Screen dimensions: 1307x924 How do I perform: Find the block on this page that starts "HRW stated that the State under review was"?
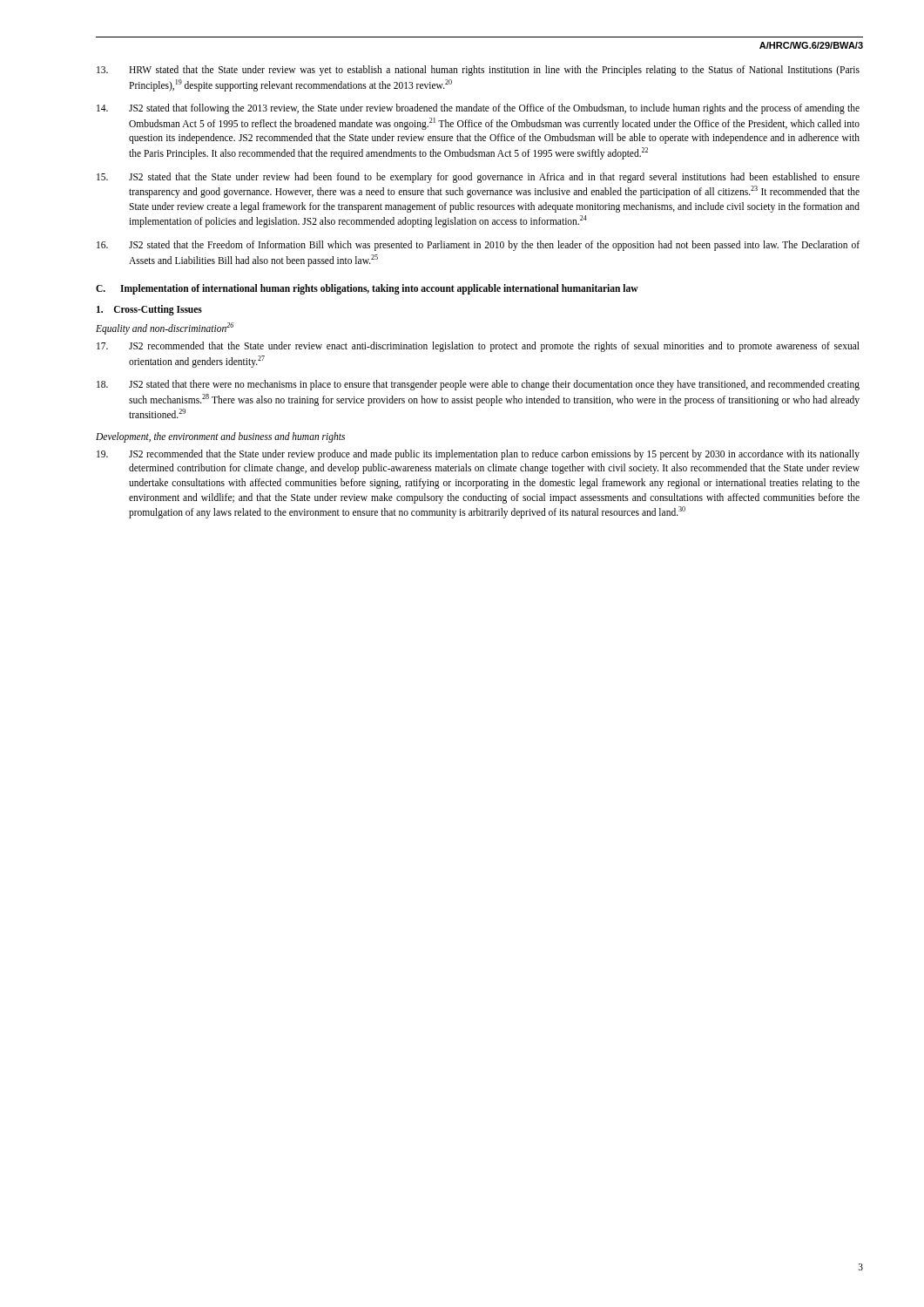[478, 78]
